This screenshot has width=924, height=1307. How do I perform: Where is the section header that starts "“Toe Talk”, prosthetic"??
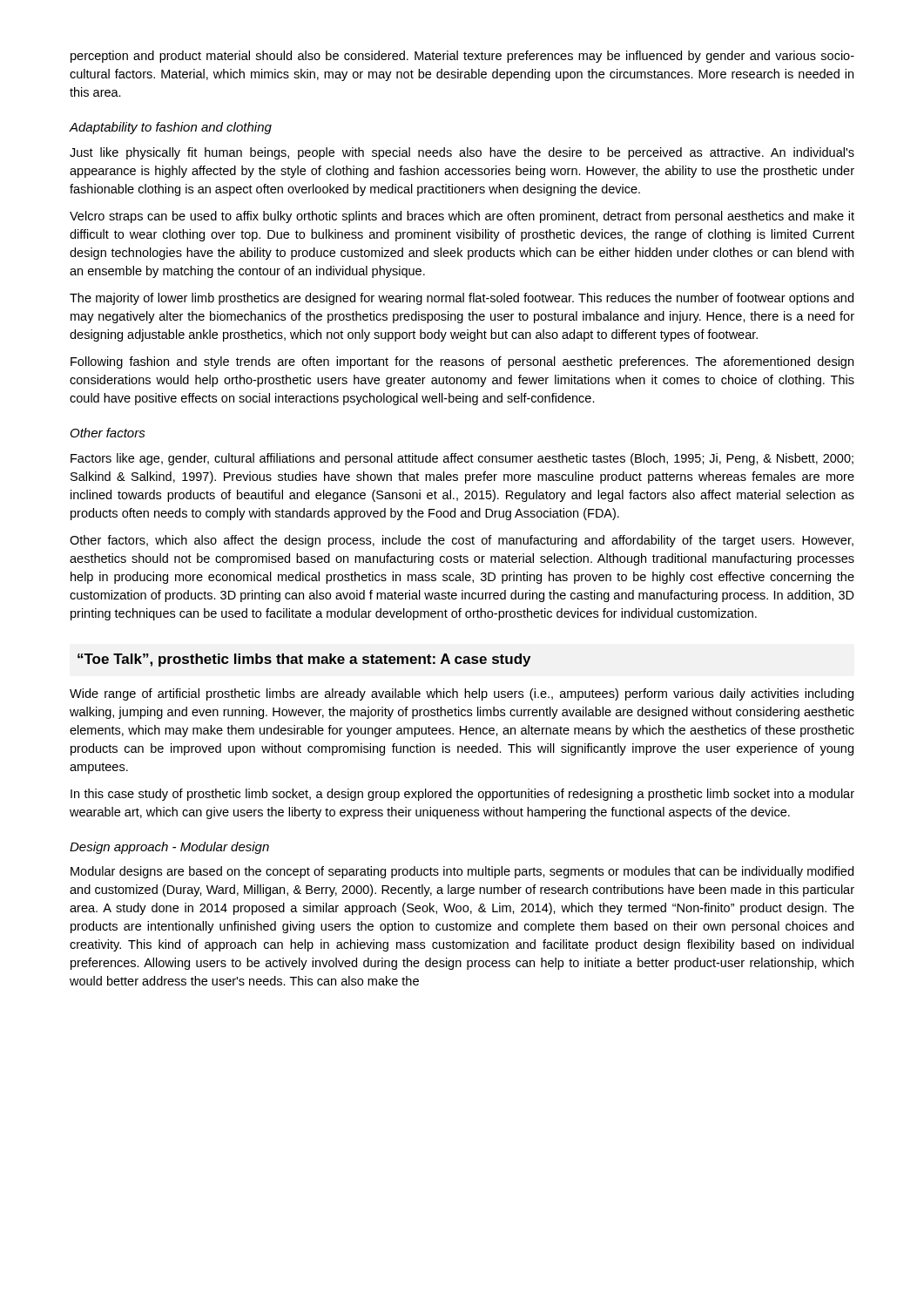coord(304,659)
